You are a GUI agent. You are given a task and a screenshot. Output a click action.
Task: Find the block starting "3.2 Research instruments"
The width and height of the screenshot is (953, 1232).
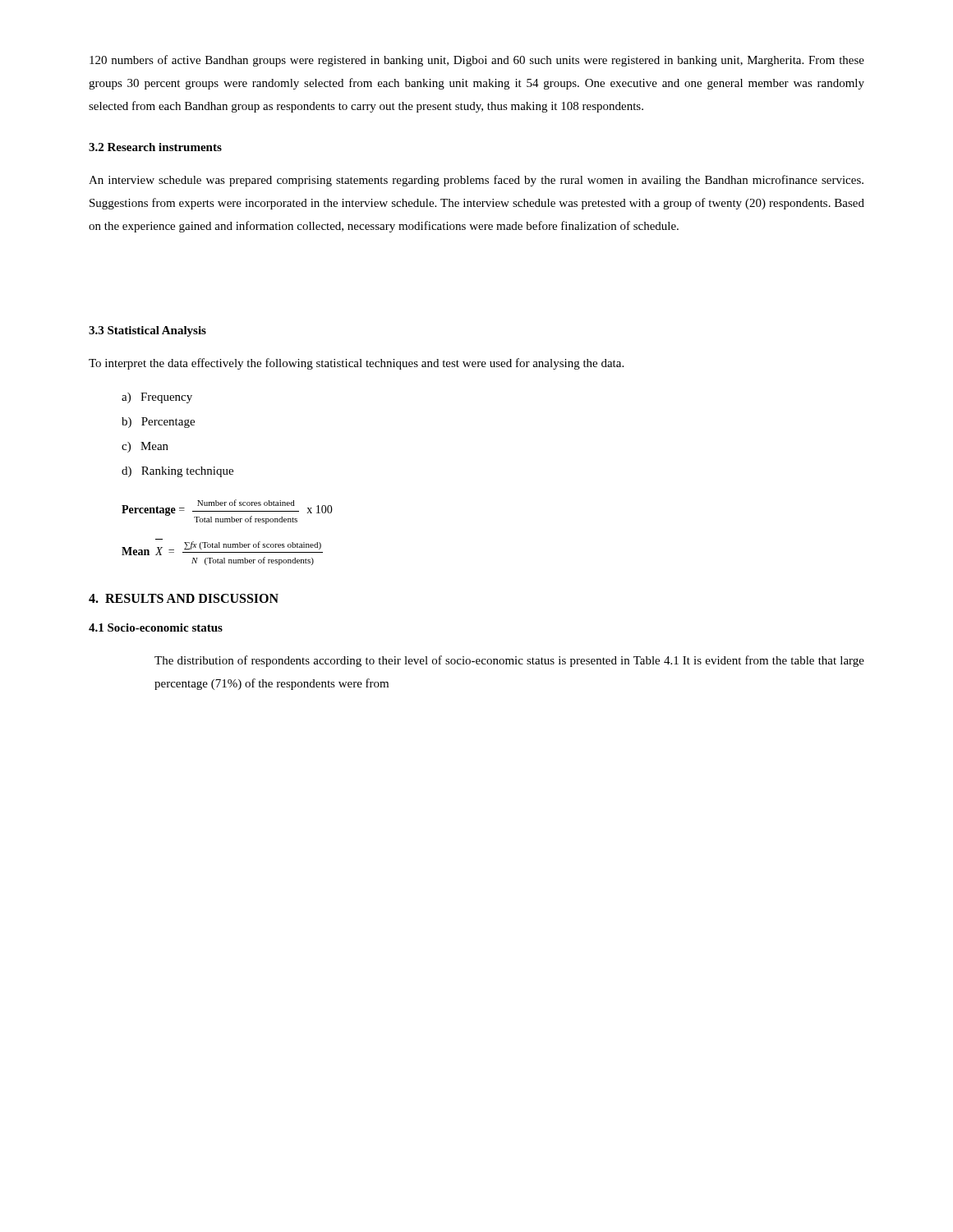155,147
